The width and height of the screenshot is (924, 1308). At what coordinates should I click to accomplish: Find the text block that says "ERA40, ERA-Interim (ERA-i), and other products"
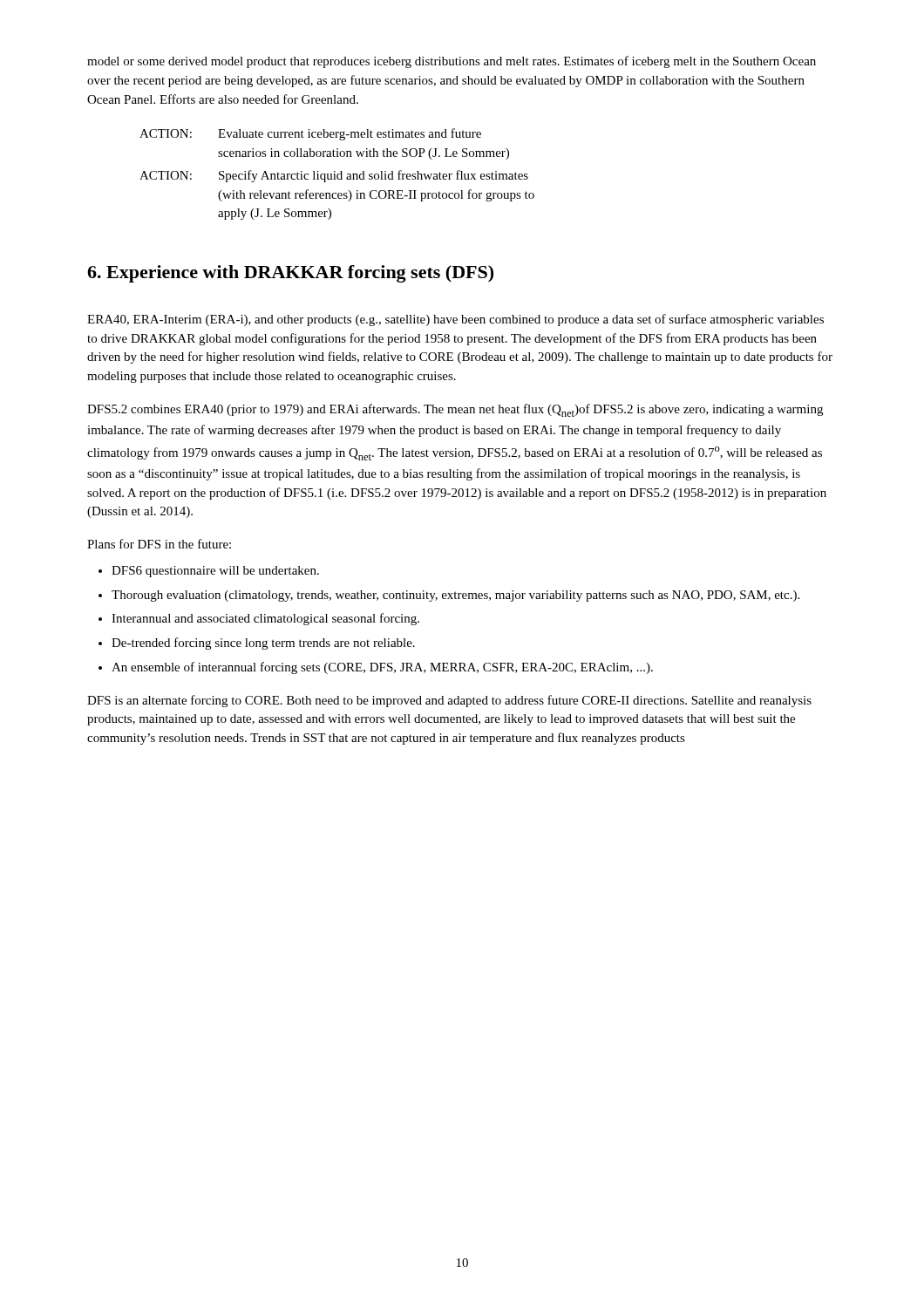(x=460, y=348)
